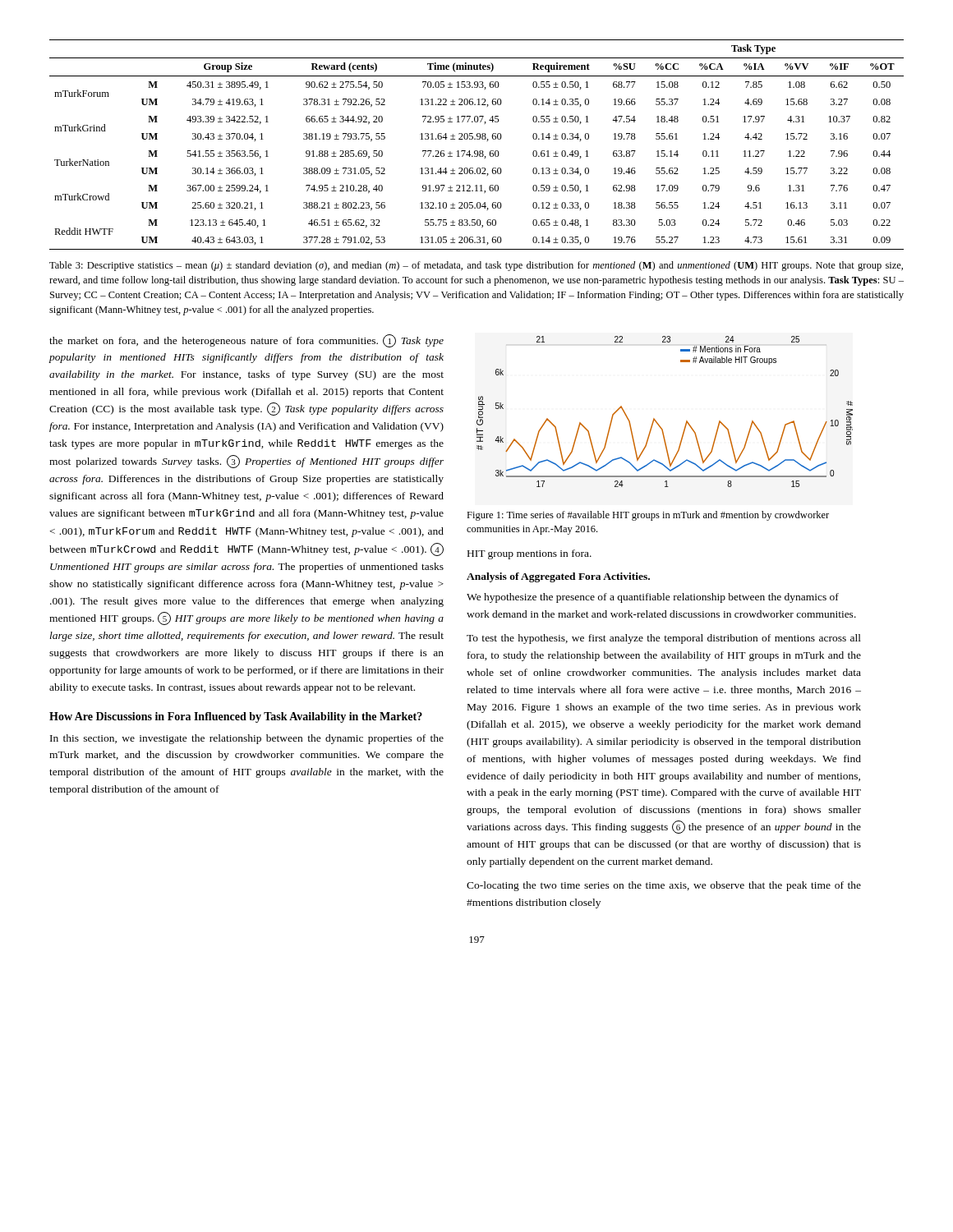The width and height of the screenshot is (953, 1232).
Task: Locate the text that says "HIT group mentions in fora."
Action: coord(529,553)
